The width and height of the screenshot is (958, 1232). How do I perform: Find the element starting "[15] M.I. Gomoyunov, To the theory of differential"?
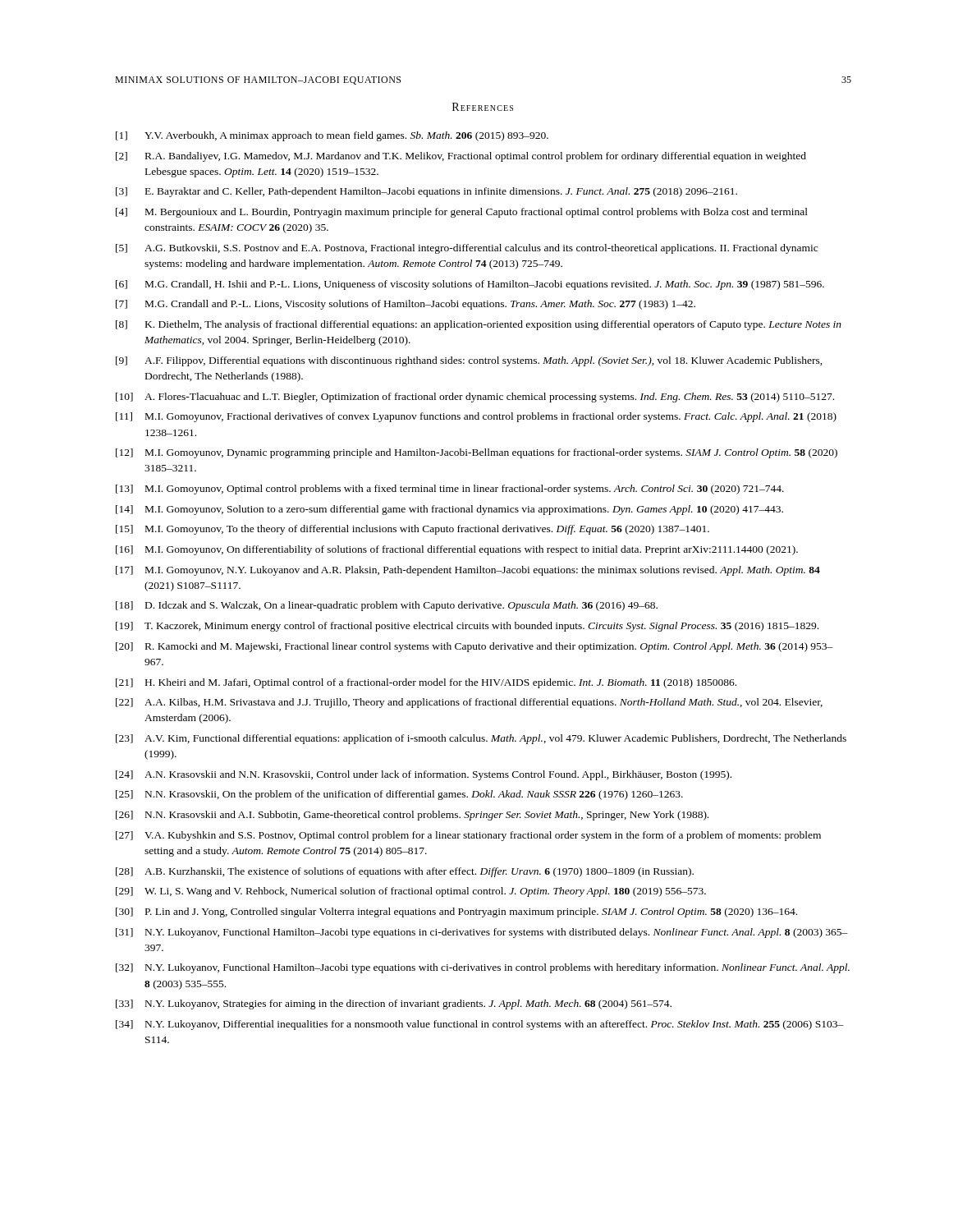(x=483, y=529)
